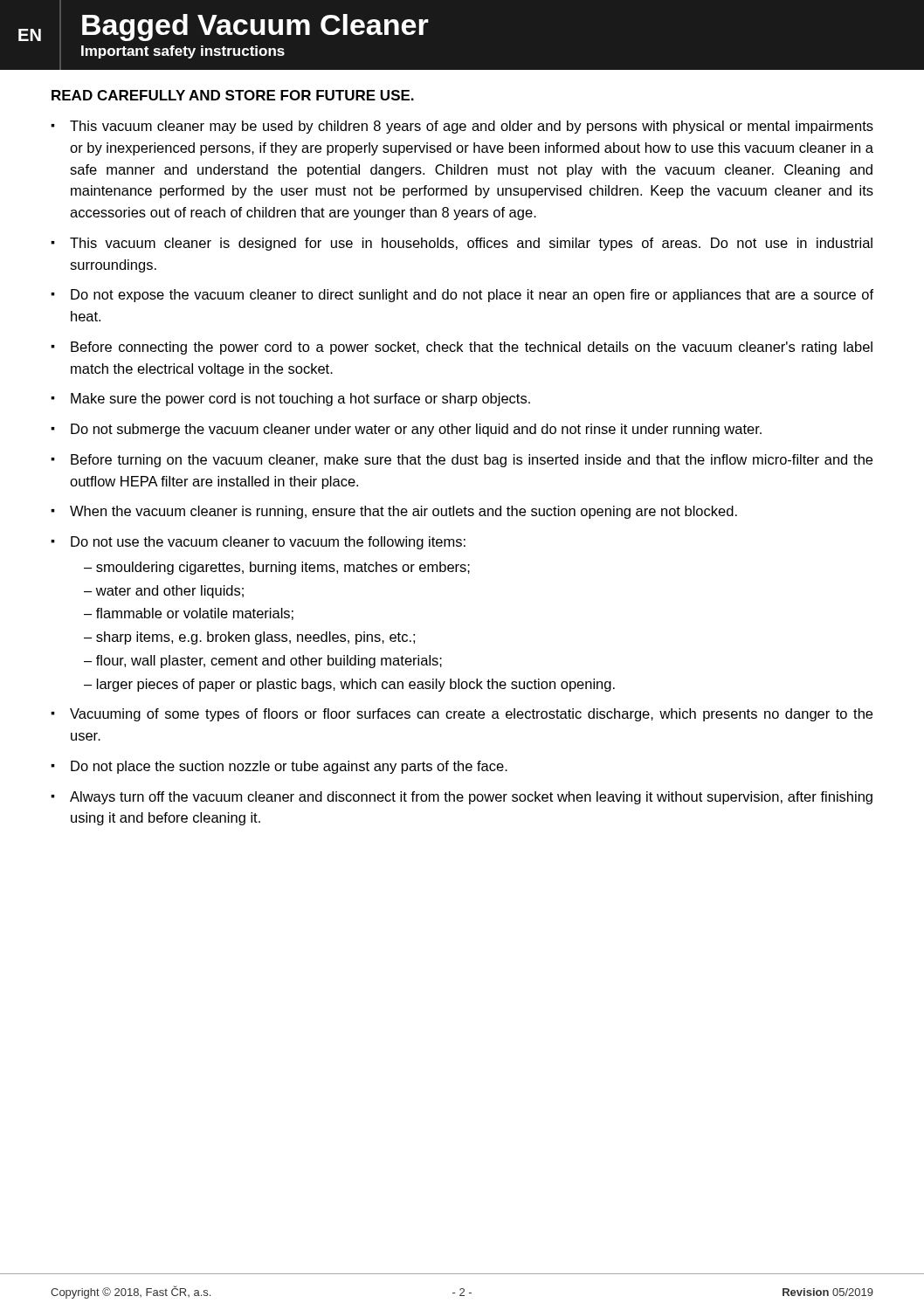Viewport: 924px width, 1310px height.
Task: Select the passage starting "Before connecting the power cord"
Action: pos(472,357)
